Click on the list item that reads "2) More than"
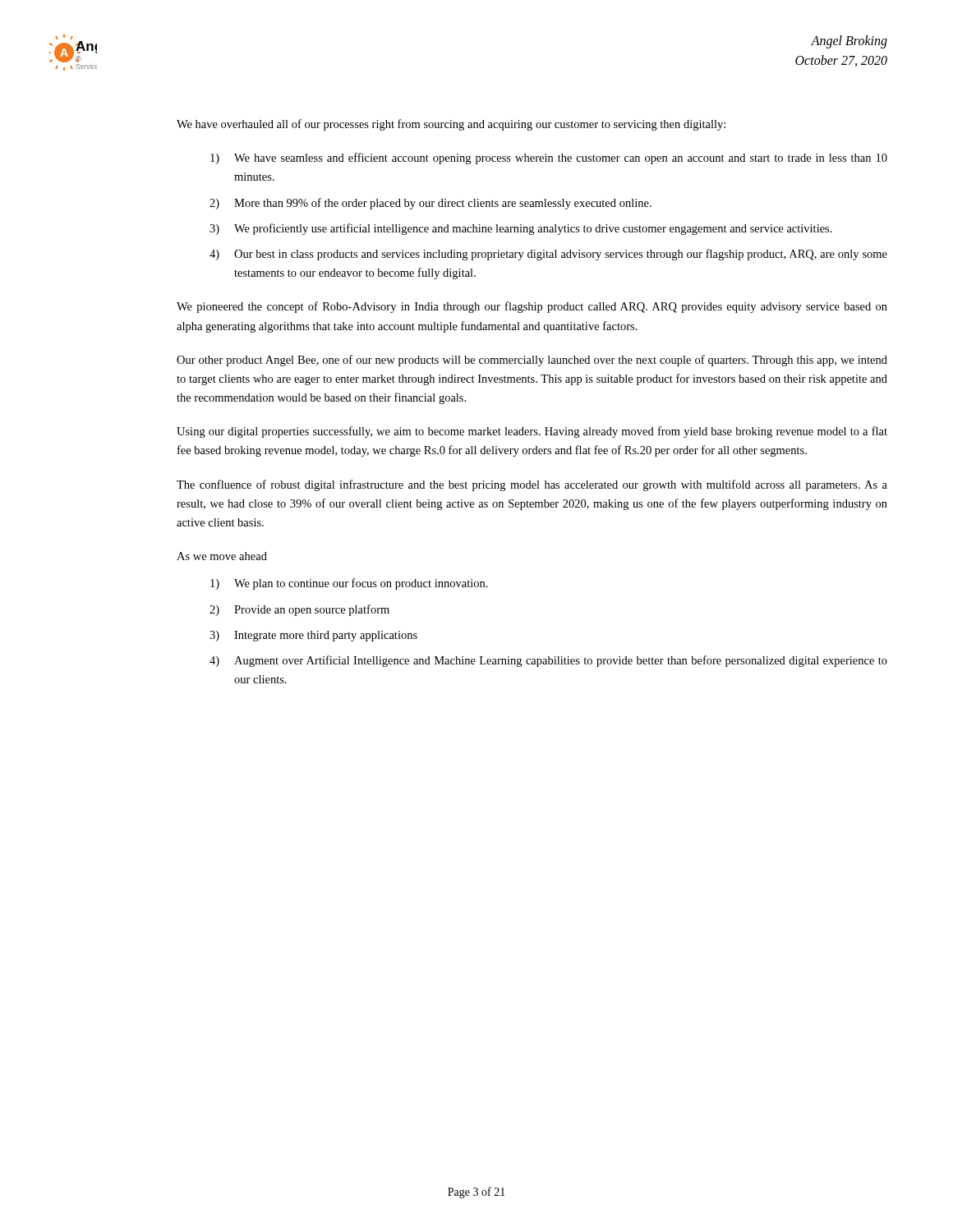The image size is (953, 1232). tap(548, 203)
